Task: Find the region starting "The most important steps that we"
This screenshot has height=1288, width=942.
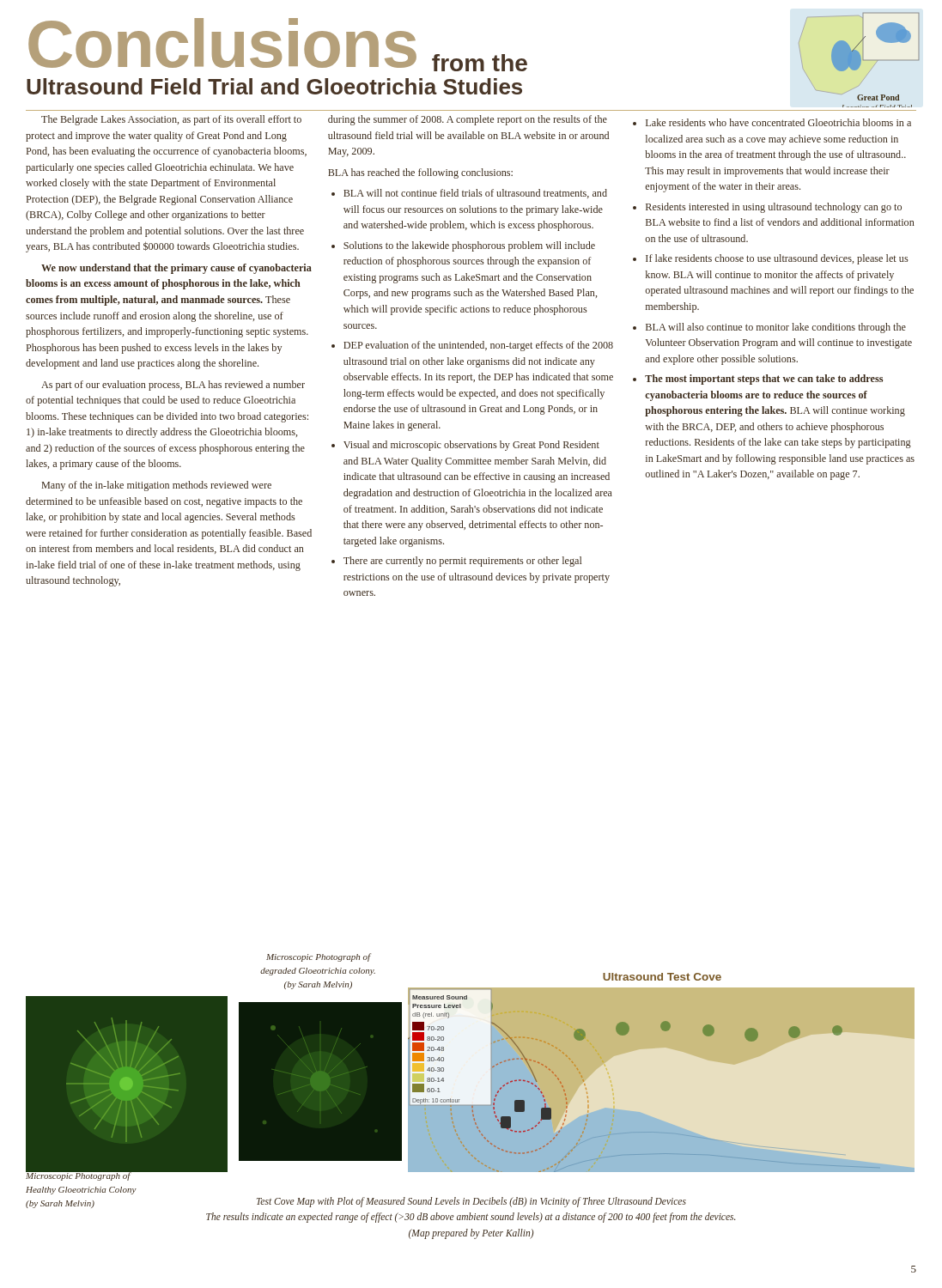Action: (x=780, y=427)
